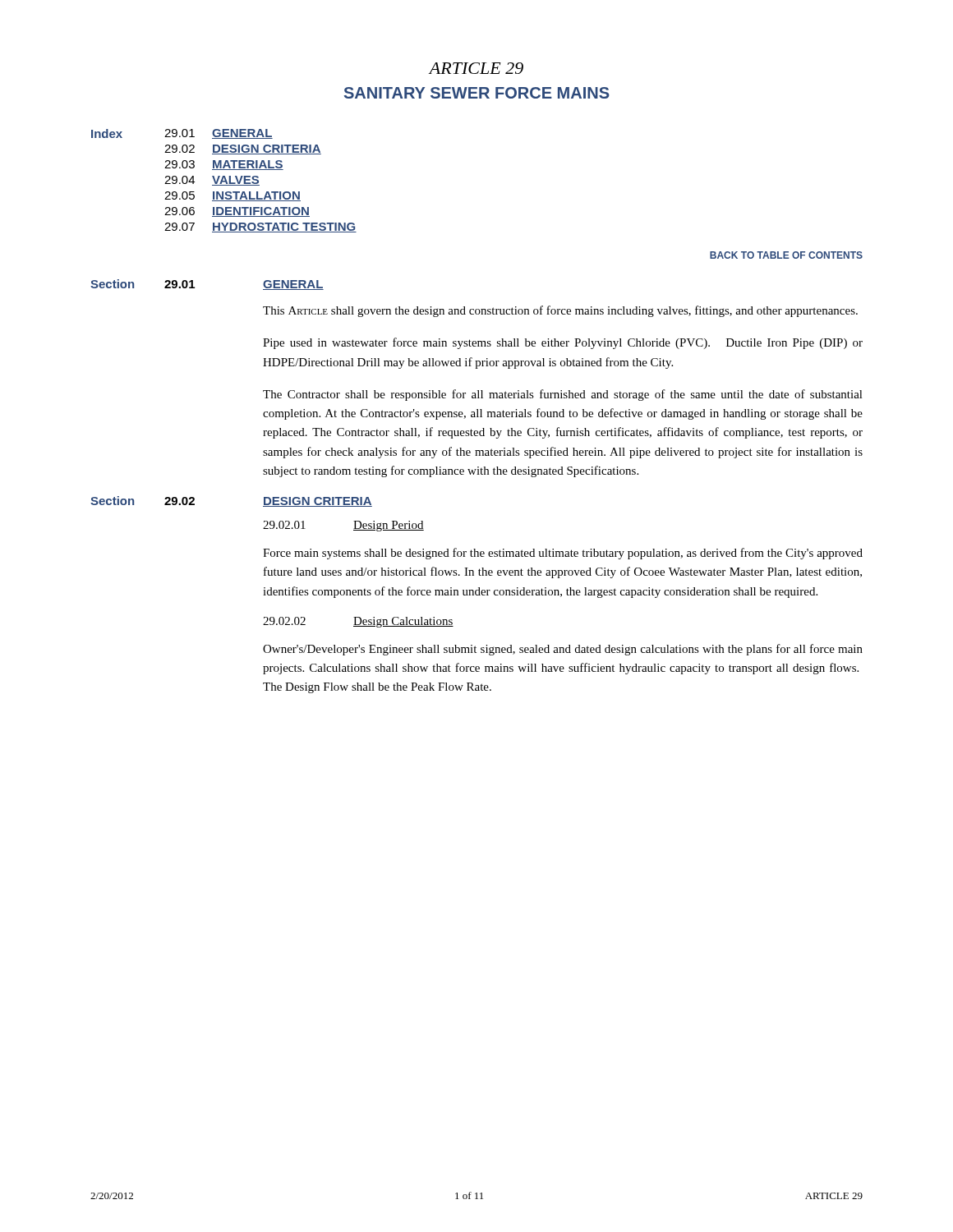Select the text block with the text "Force main systems shall be"
Screen dimensions: 1232x953
pyautogui.click(x=563, y=572)
